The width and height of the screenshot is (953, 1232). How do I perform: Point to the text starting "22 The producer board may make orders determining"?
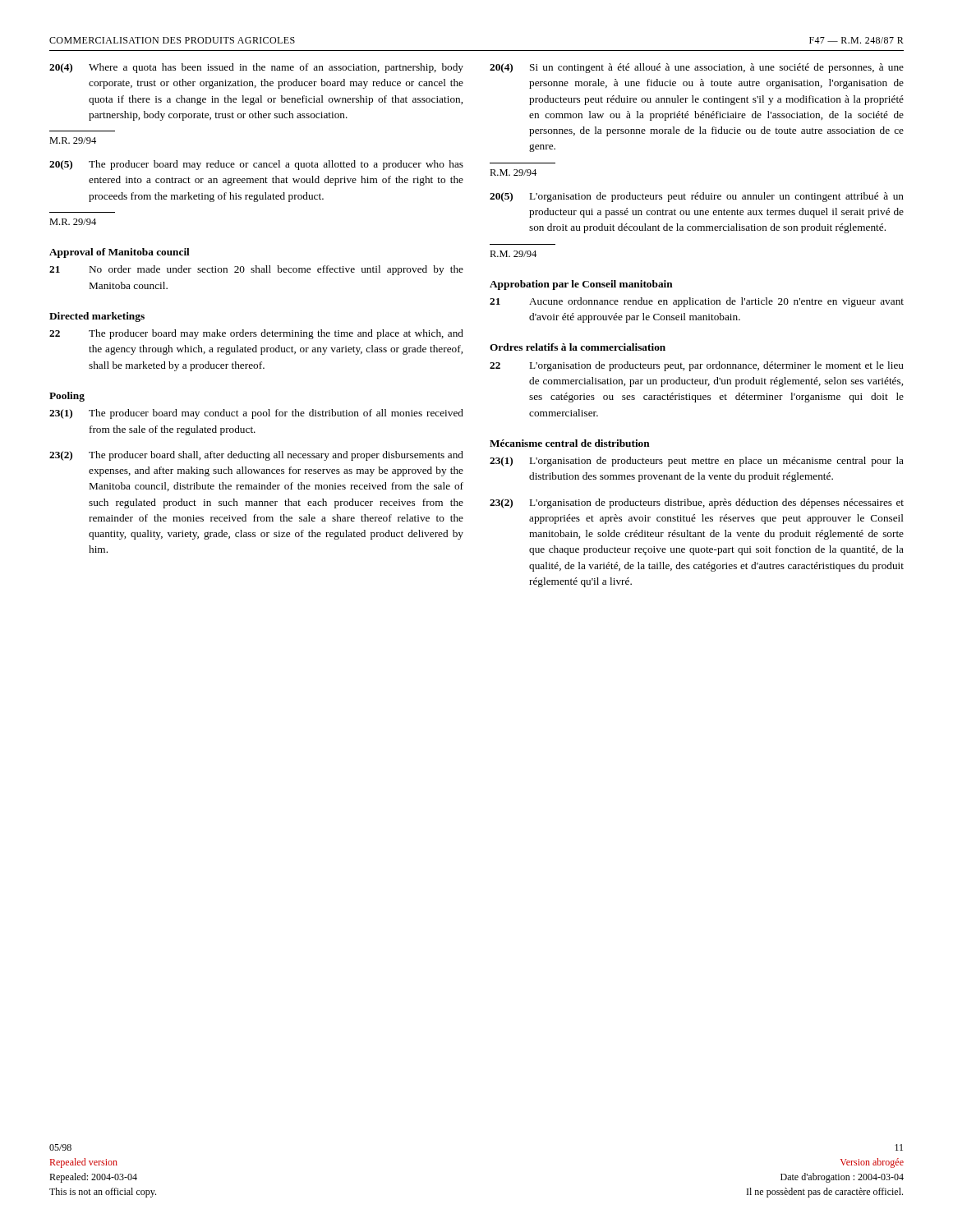[256, 349]
